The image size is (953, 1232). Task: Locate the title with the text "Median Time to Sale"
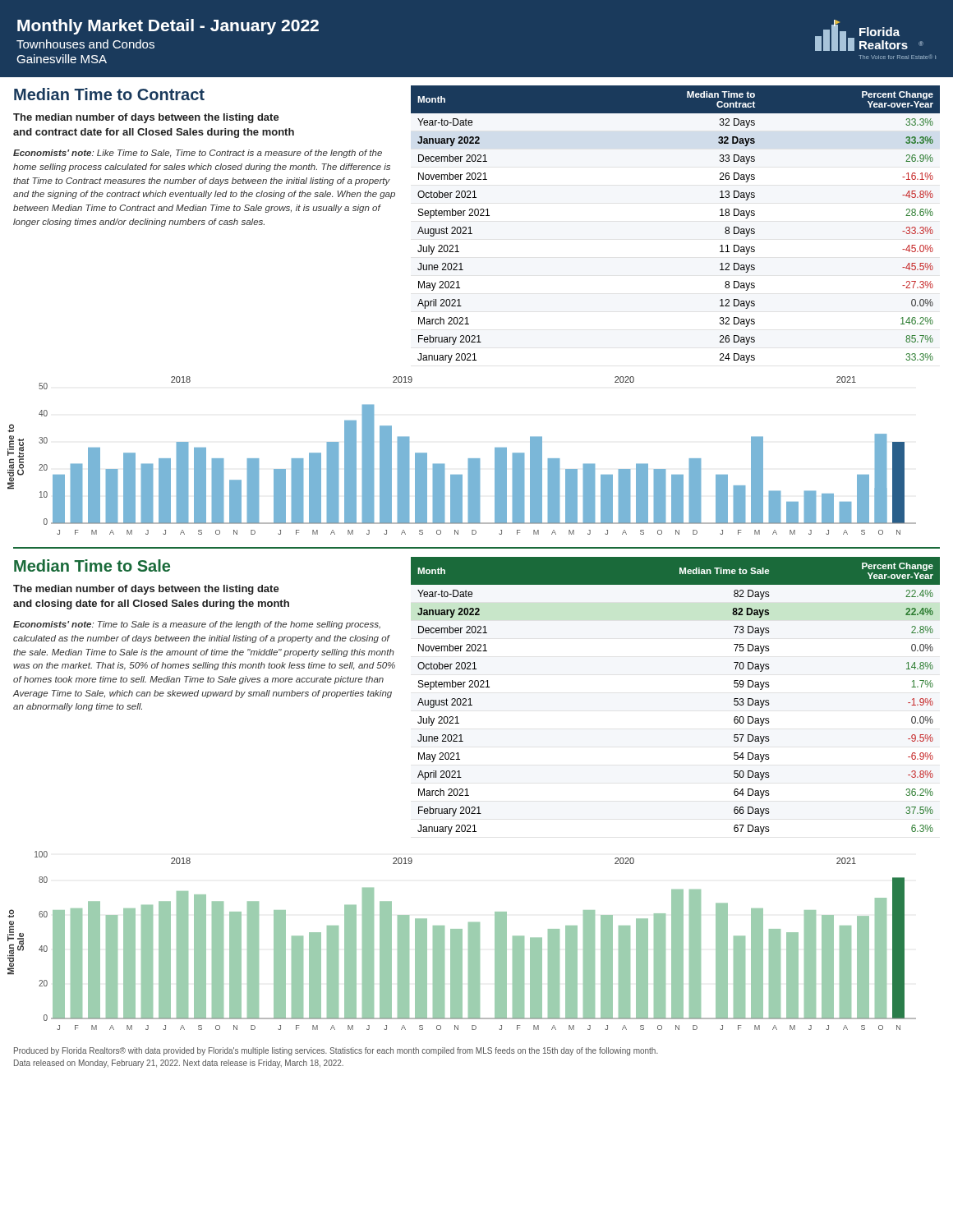[x=92, y=566]
